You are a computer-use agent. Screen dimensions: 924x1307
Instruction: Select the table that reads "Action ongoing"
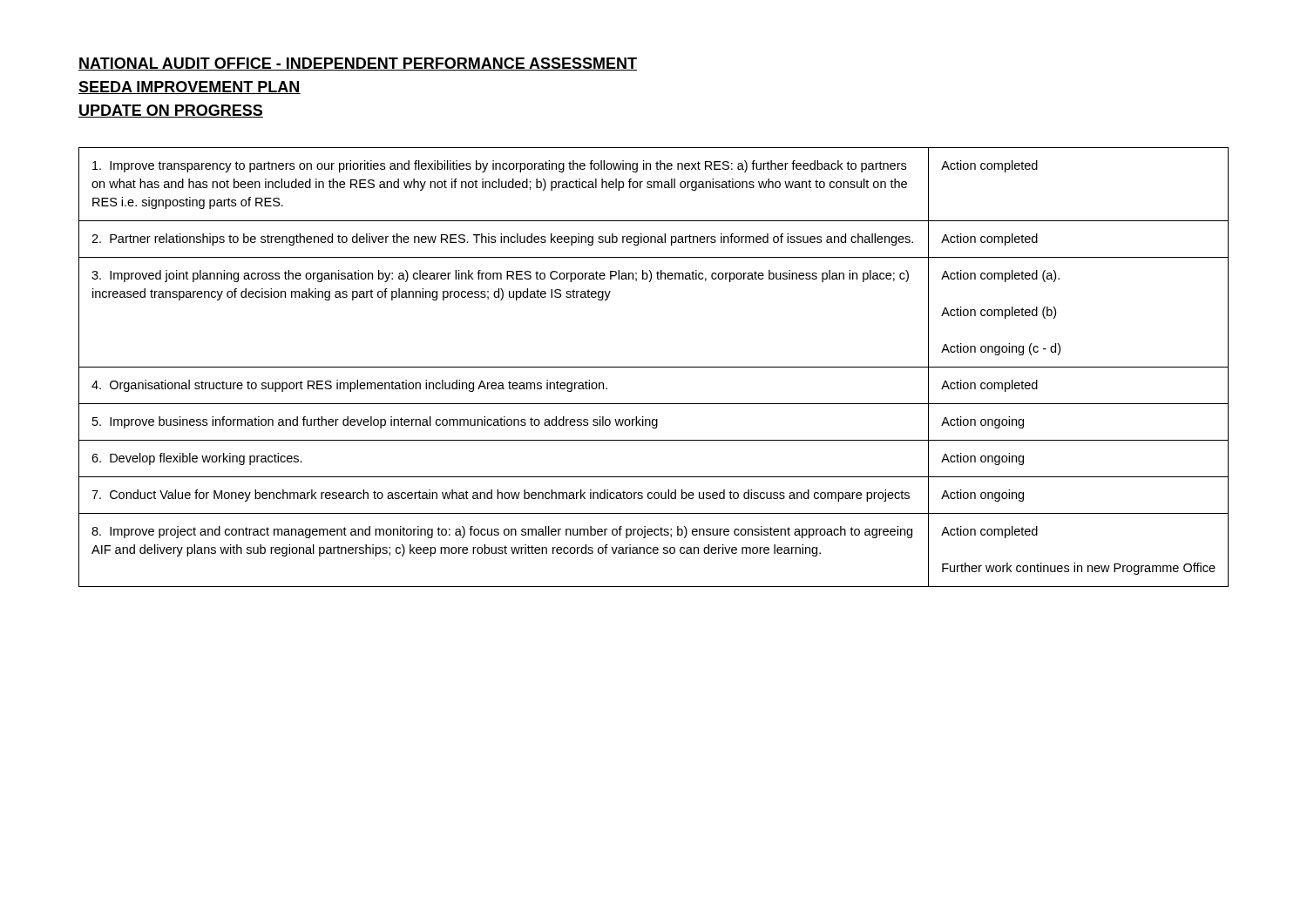(x=654, y=367)
